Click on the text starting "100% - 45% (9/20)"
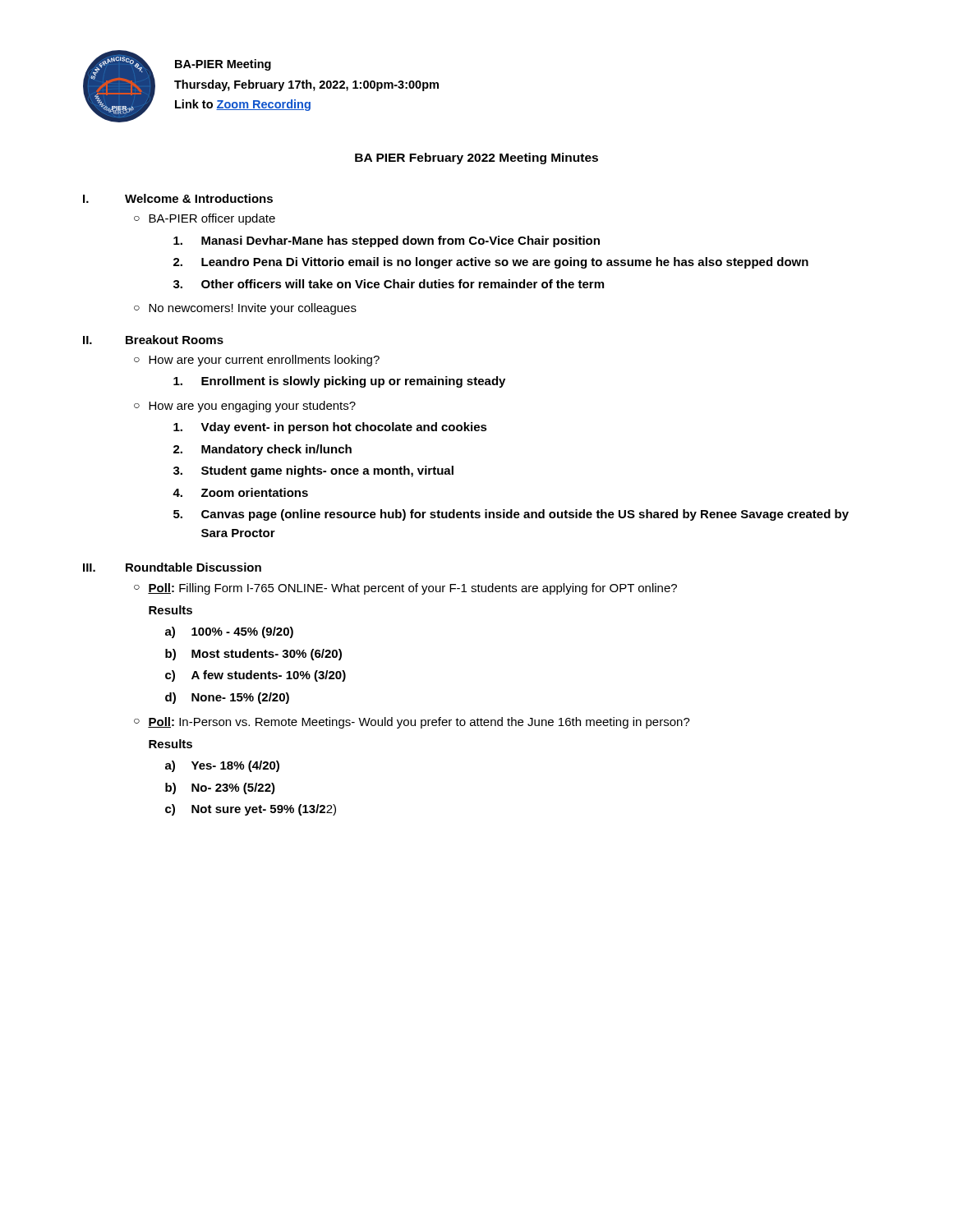Image resolution: width=953 pixels, height=1232 pixels. 242,632
